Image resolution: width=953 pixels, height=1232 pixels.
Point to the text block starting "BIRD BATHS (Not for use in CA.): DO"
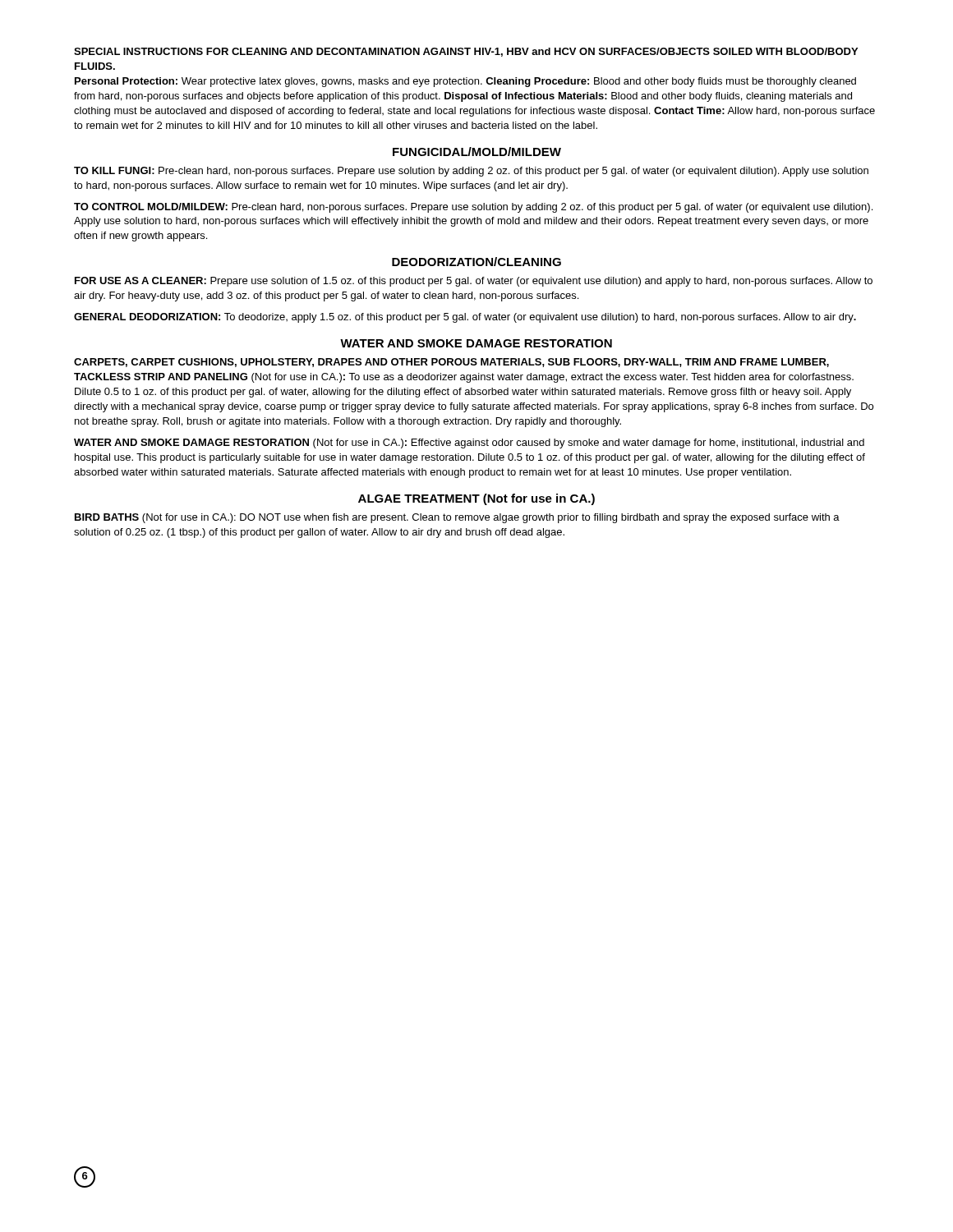point(457,524)
